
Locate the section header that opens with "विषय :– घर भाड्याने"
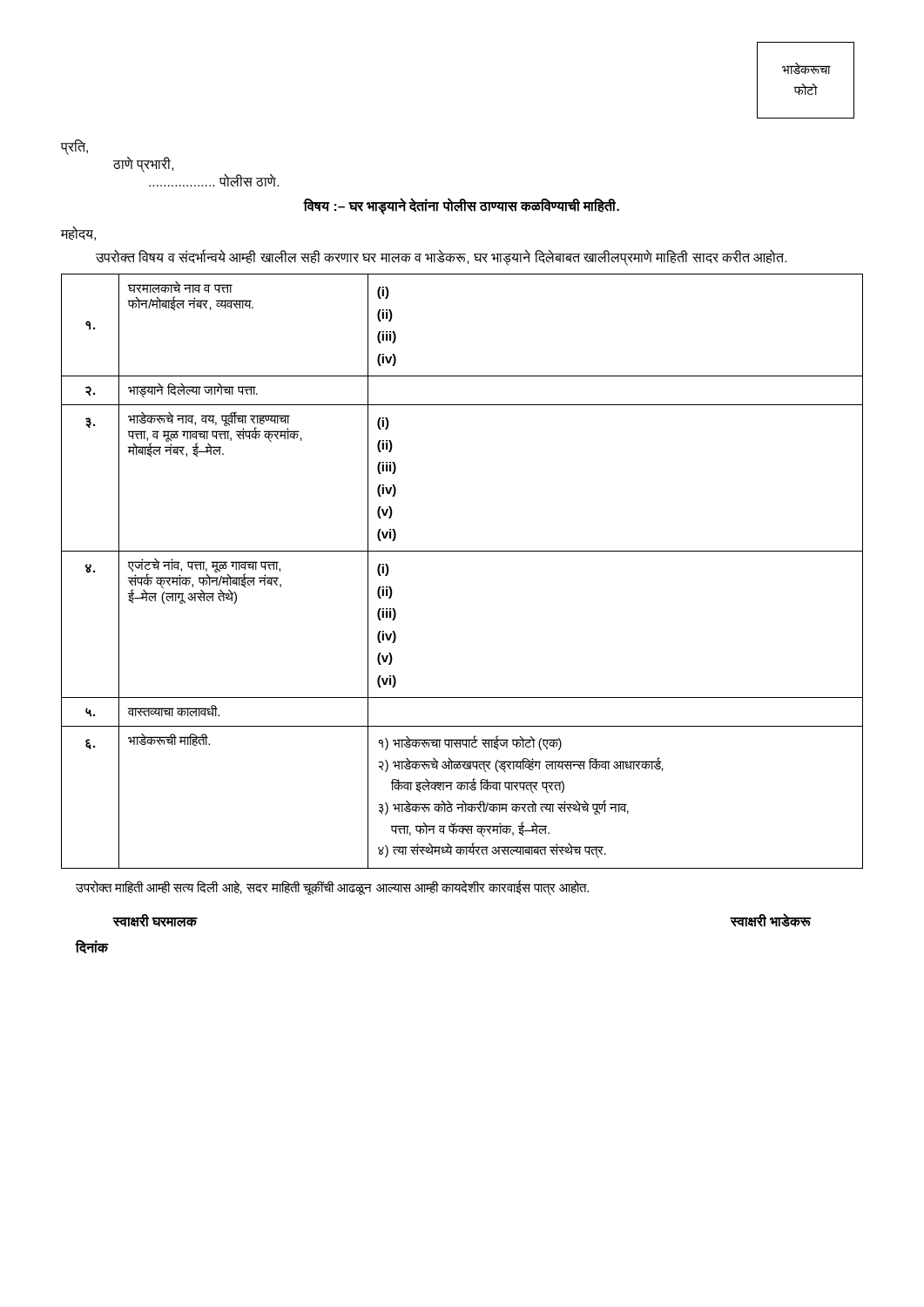point(462,206)
